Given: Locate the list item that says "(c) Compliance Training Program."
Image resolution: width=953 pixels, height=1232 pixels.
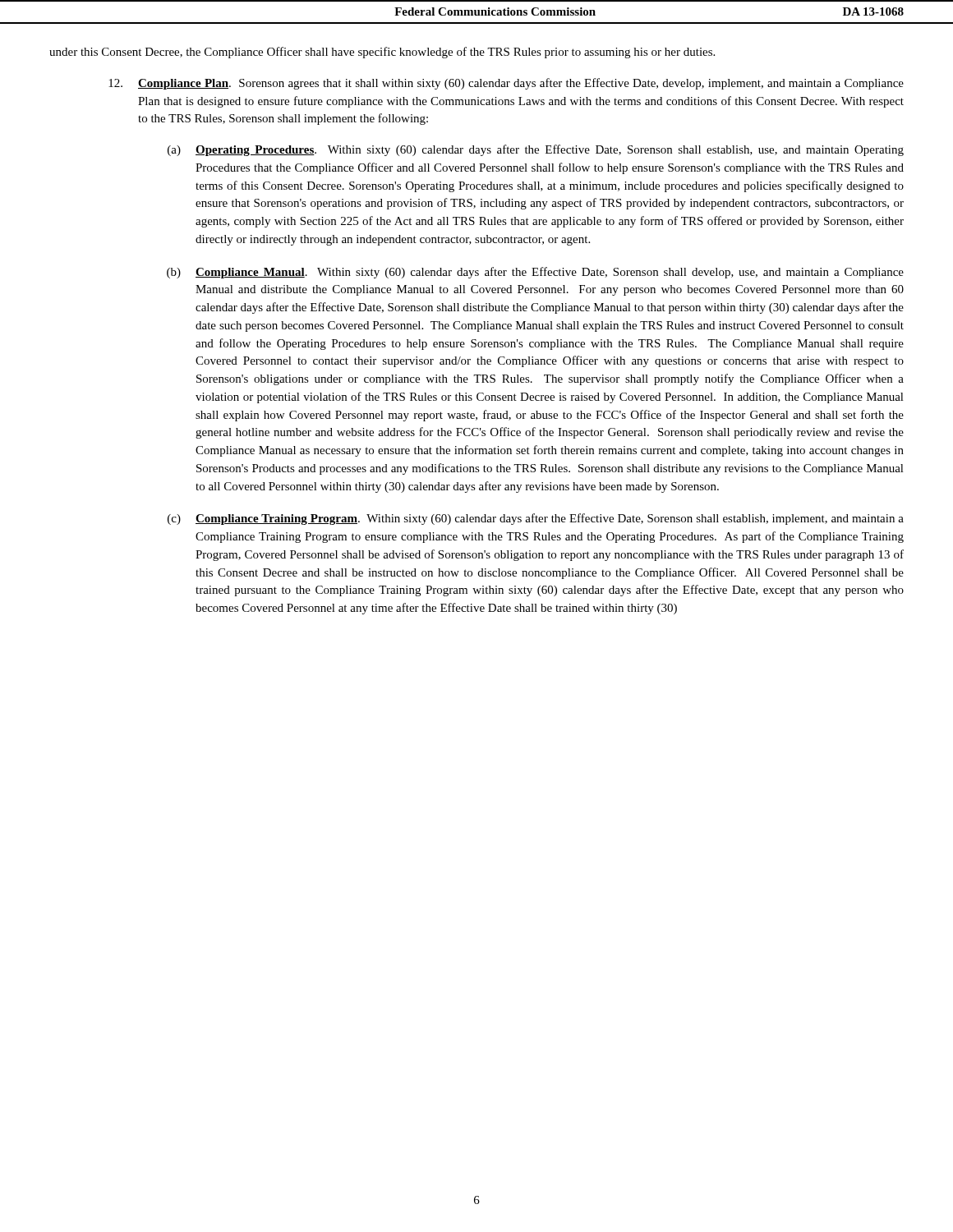Looking at the screenshot, I should pyautogui.click(x=513, y=564).
